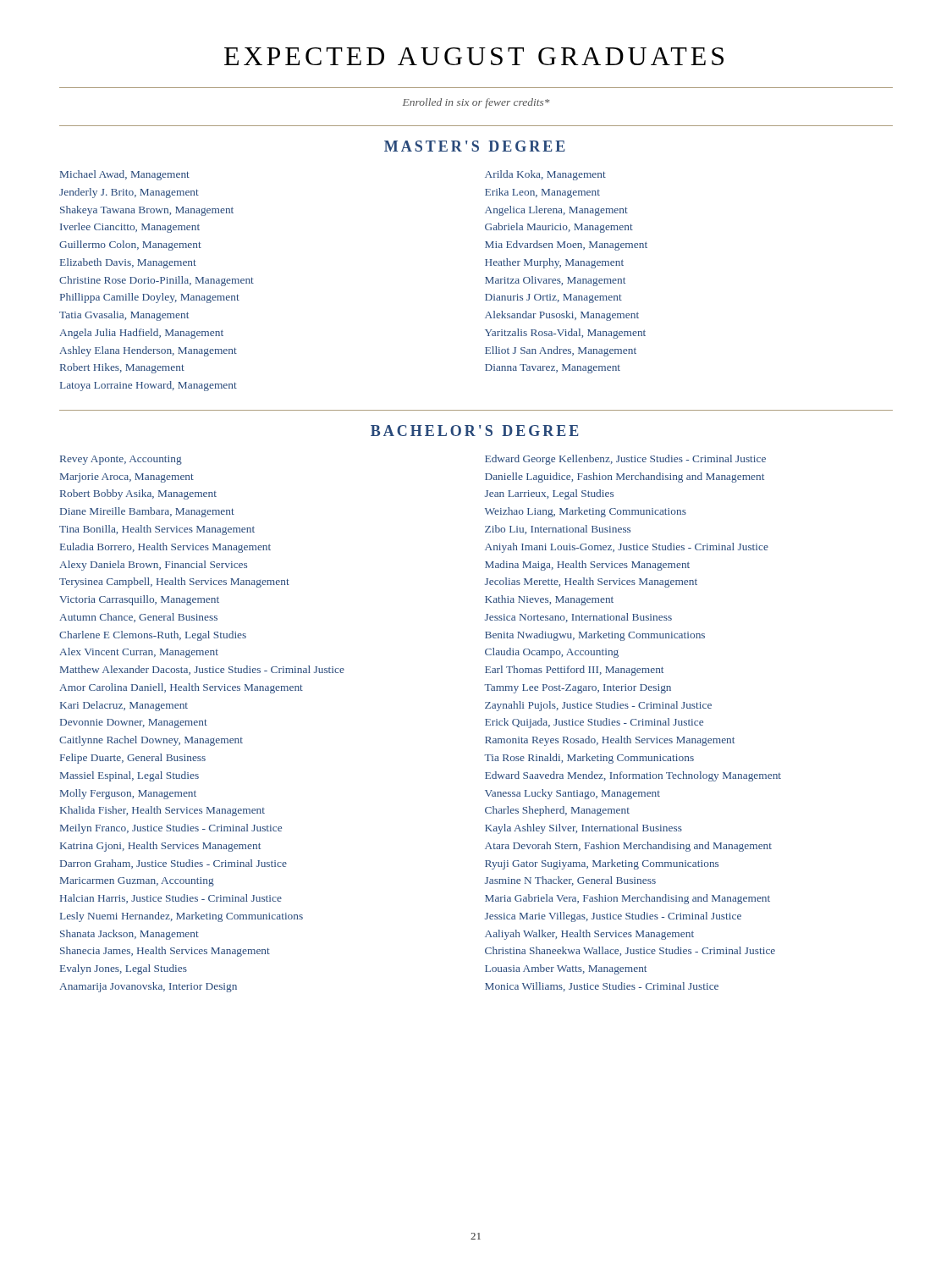Select the block starting "Angela Julia Hadfield, Management"
The width and height of the screenshot is (952, 1270).
(x=141, y=332)
